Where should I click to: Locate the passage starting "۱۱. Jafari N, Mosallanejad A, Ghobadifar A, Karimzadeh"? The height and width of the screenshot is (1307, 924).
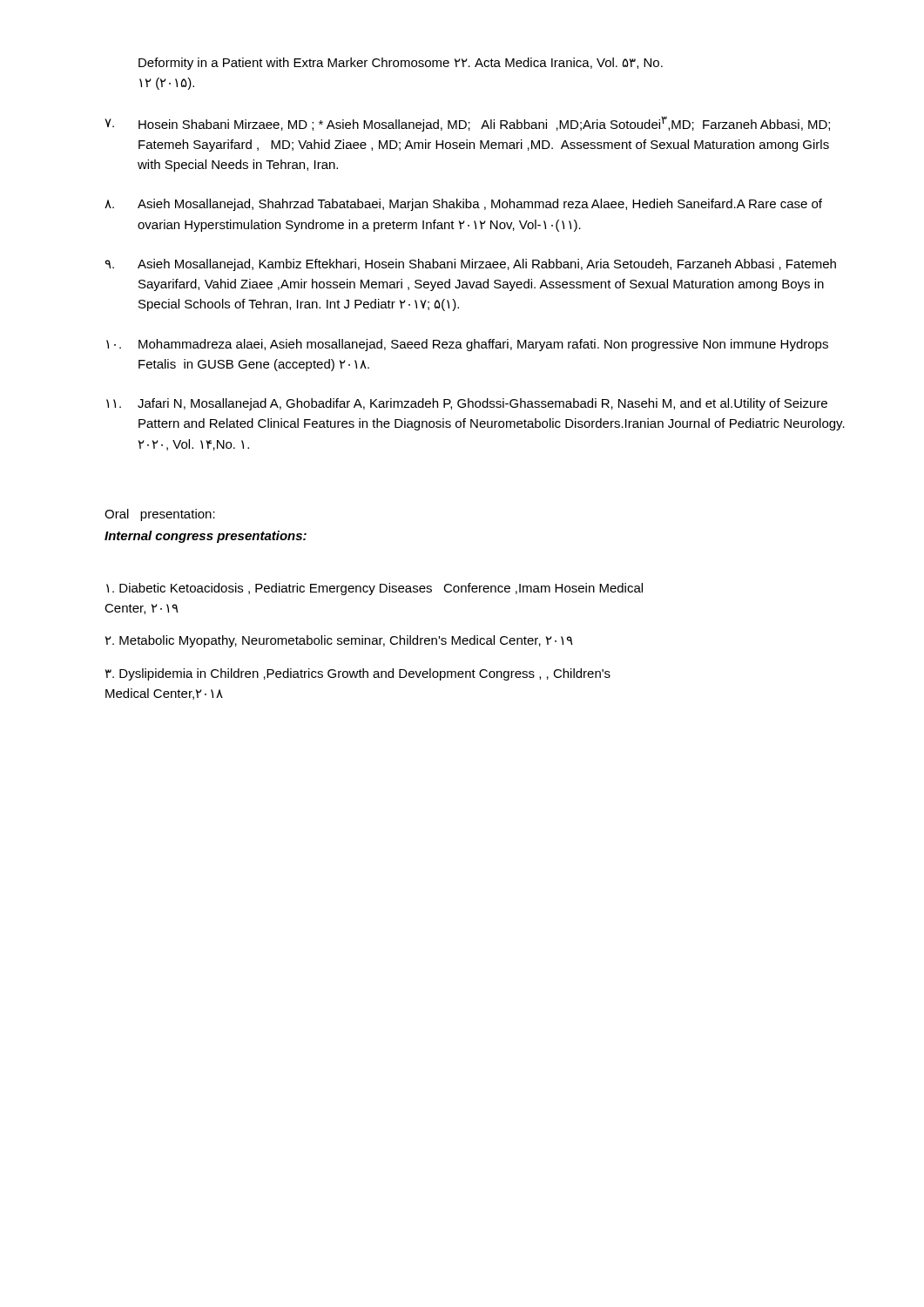coord(479,423)
